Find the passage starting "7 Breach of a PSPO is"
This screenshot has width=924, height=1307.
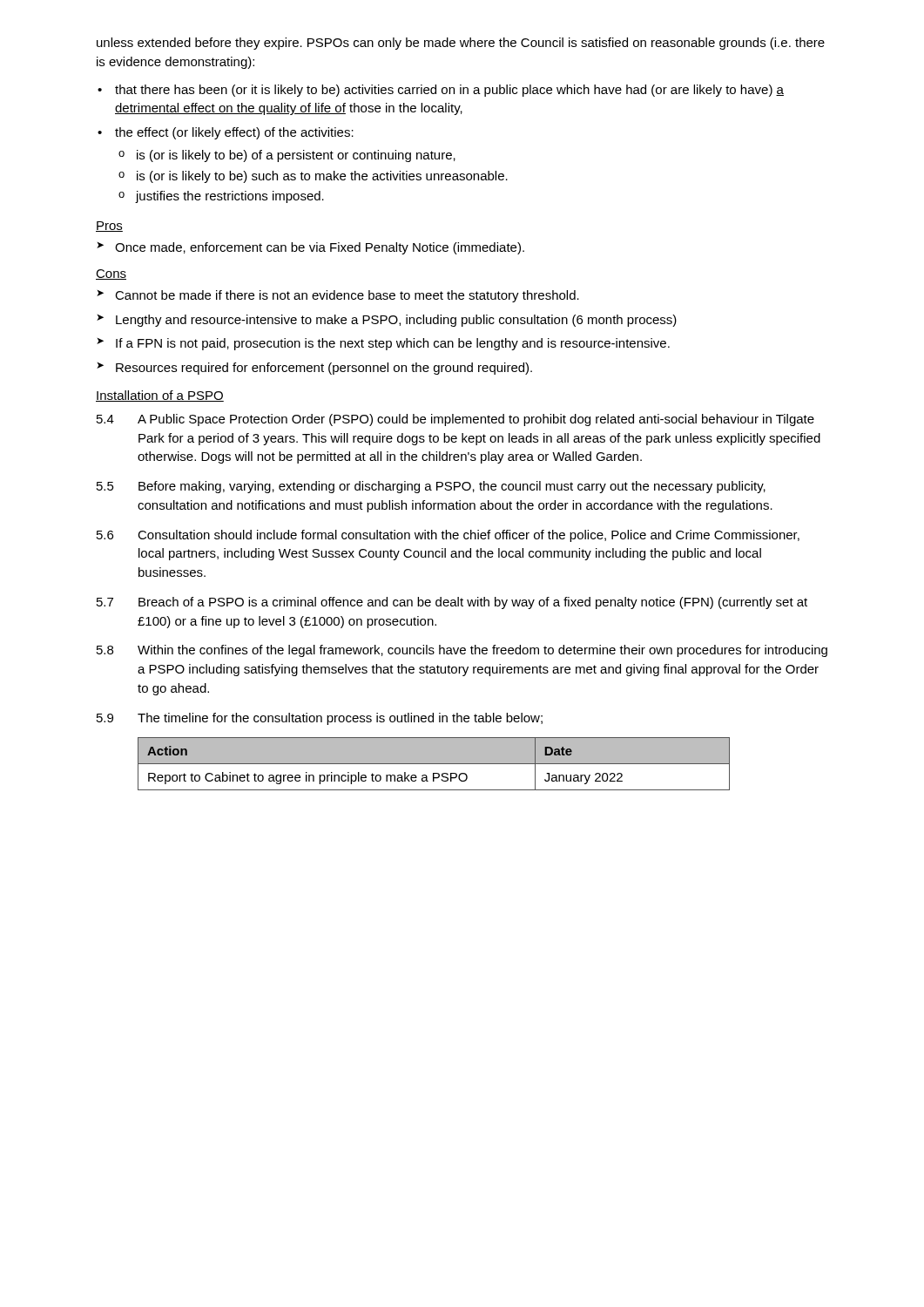462,611
